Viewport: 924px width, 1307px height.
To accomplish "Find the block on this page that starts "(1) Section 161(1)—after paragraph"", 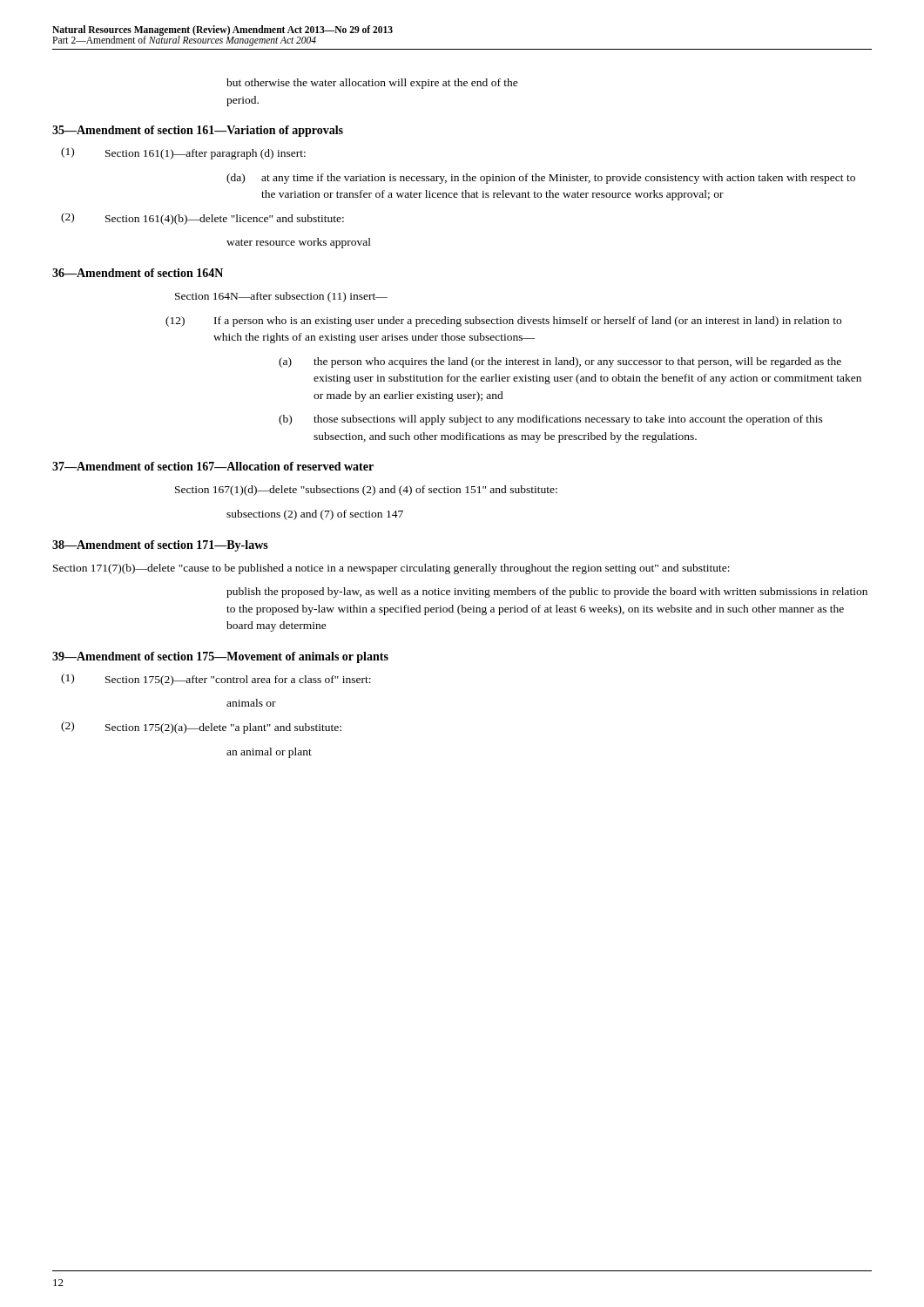I will [x=183, y=153].
